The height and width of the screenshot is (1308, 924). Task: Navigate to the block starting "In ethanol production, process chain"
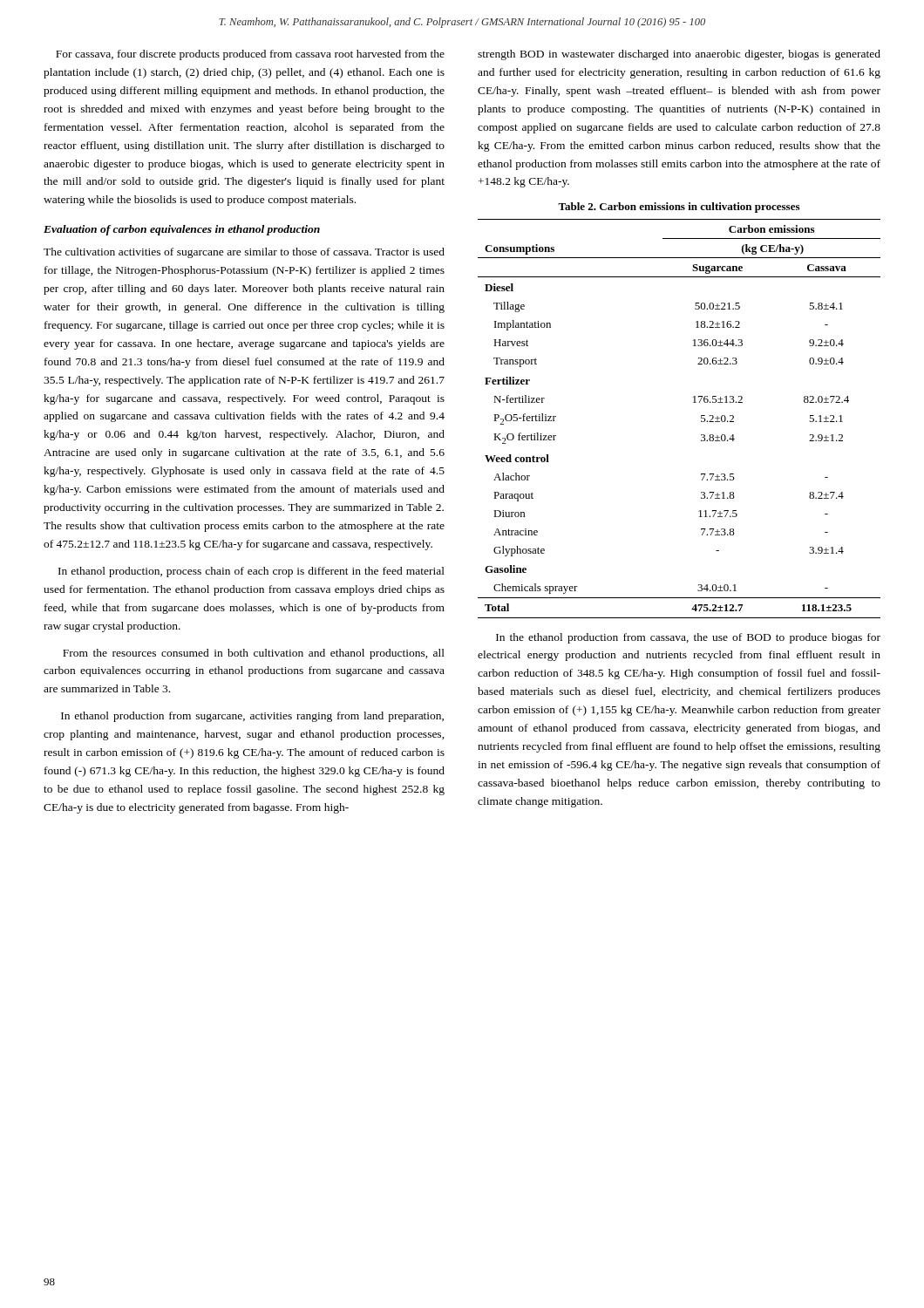[244, 598]
